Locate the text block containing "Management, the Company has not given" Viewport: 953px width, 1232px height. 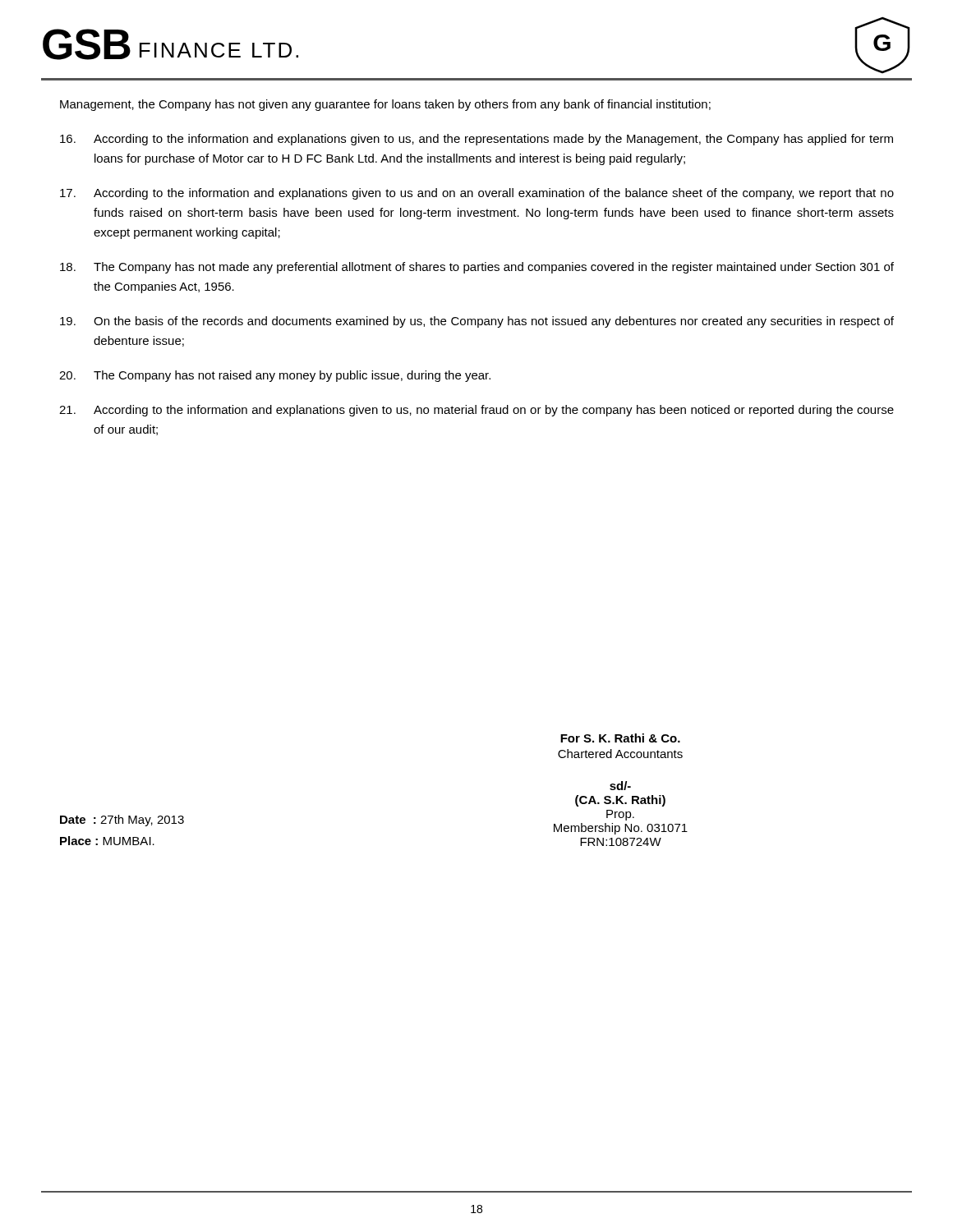(x=385, y=104)
